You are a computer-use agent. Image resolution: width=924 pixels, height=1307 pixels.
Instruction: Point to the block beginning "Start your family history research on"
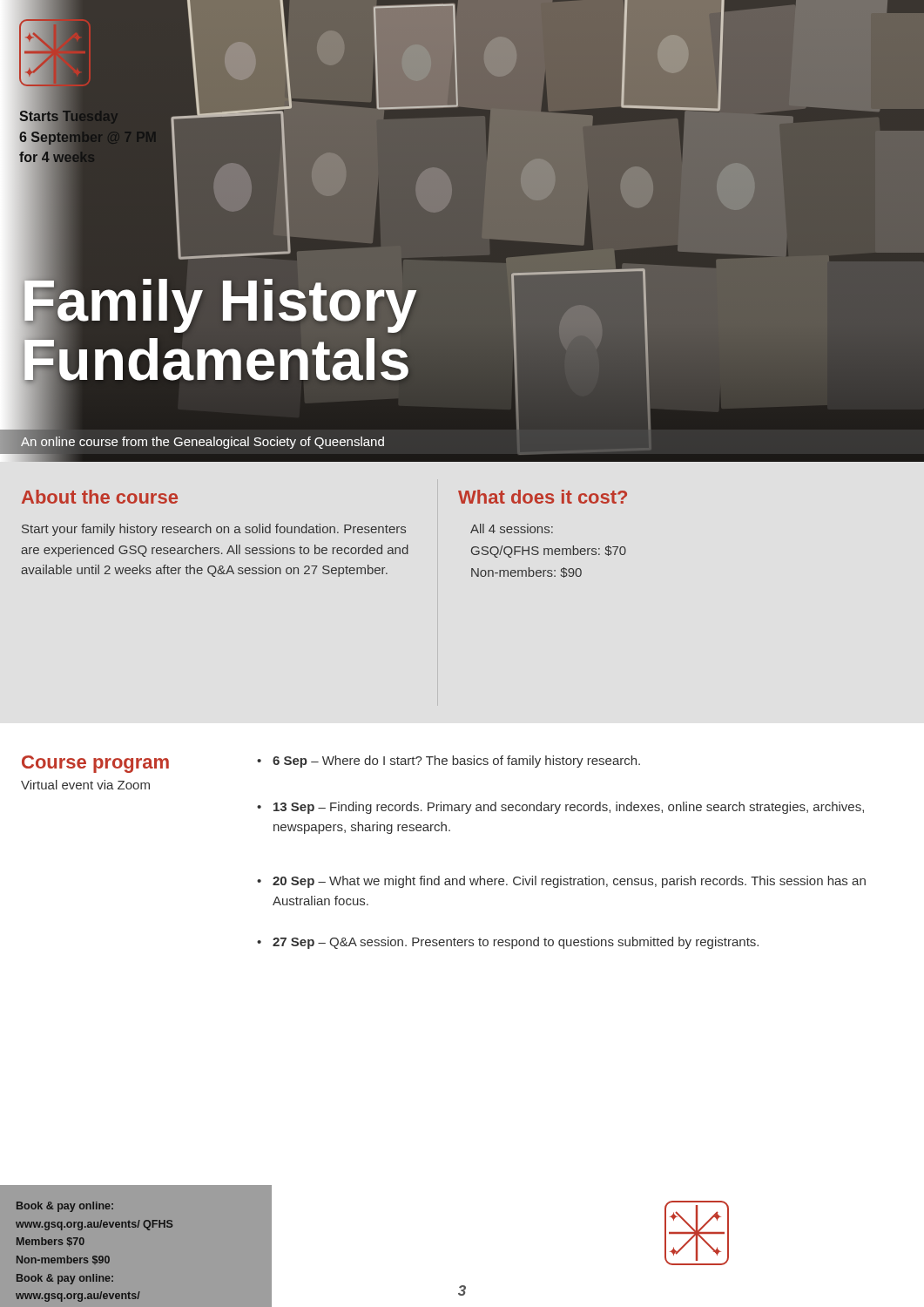(x=215, y=549)
